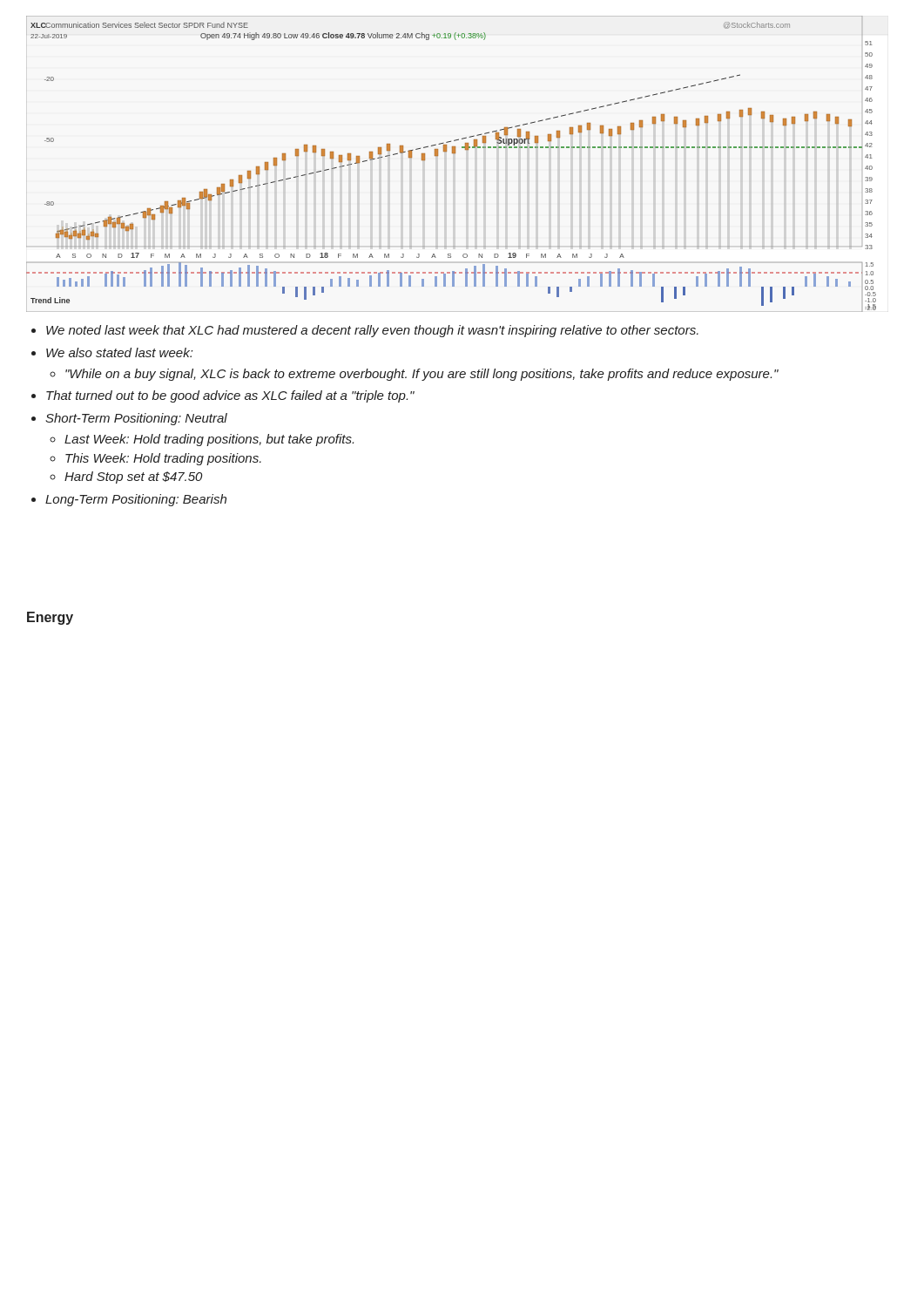The width and height of the screenshot is (924, 1307).
Task: Locate the continuous plot
Action: tap(457, 164)
